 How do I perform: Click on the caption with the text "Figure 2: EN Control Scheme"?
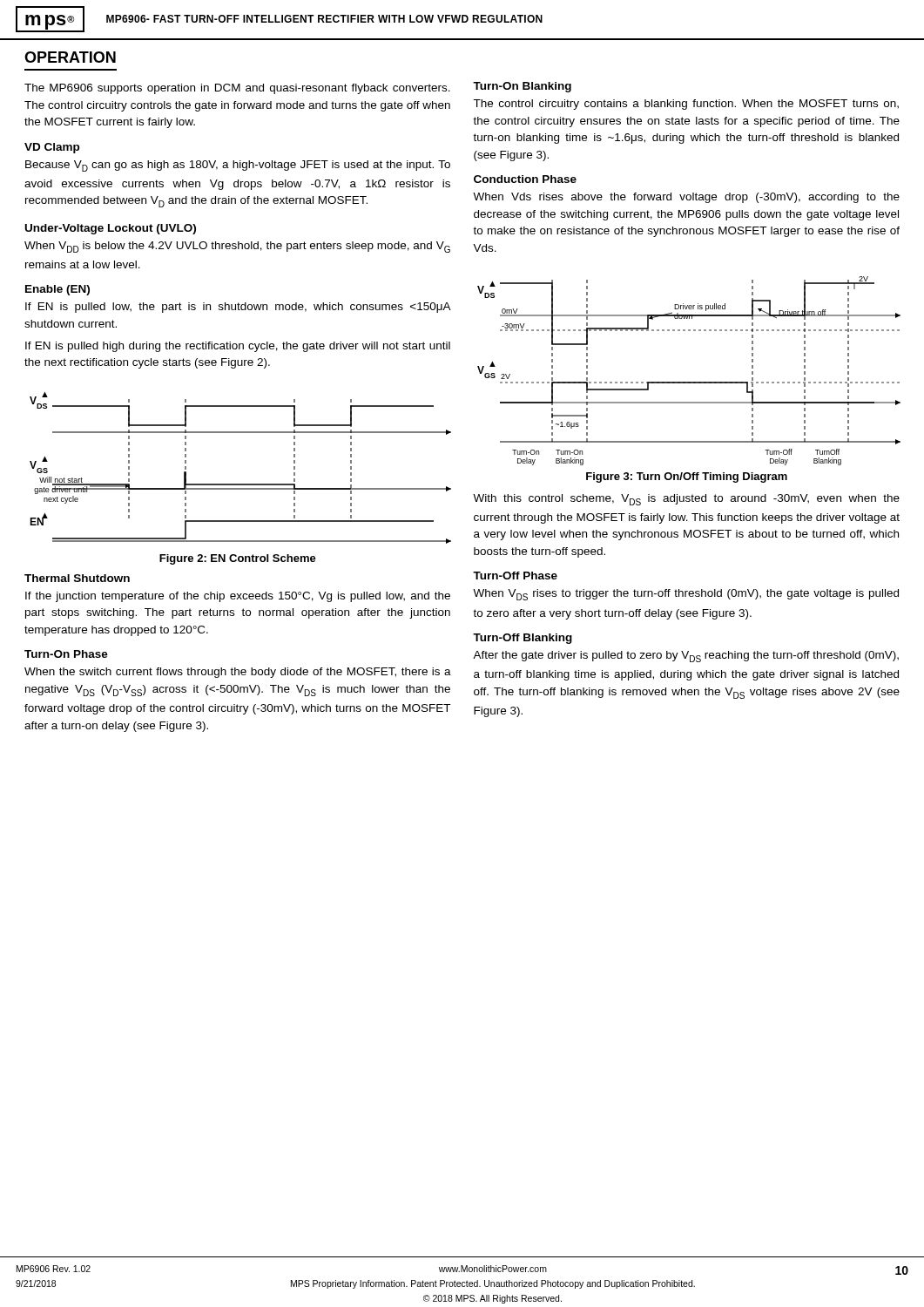tap(238, 558)
